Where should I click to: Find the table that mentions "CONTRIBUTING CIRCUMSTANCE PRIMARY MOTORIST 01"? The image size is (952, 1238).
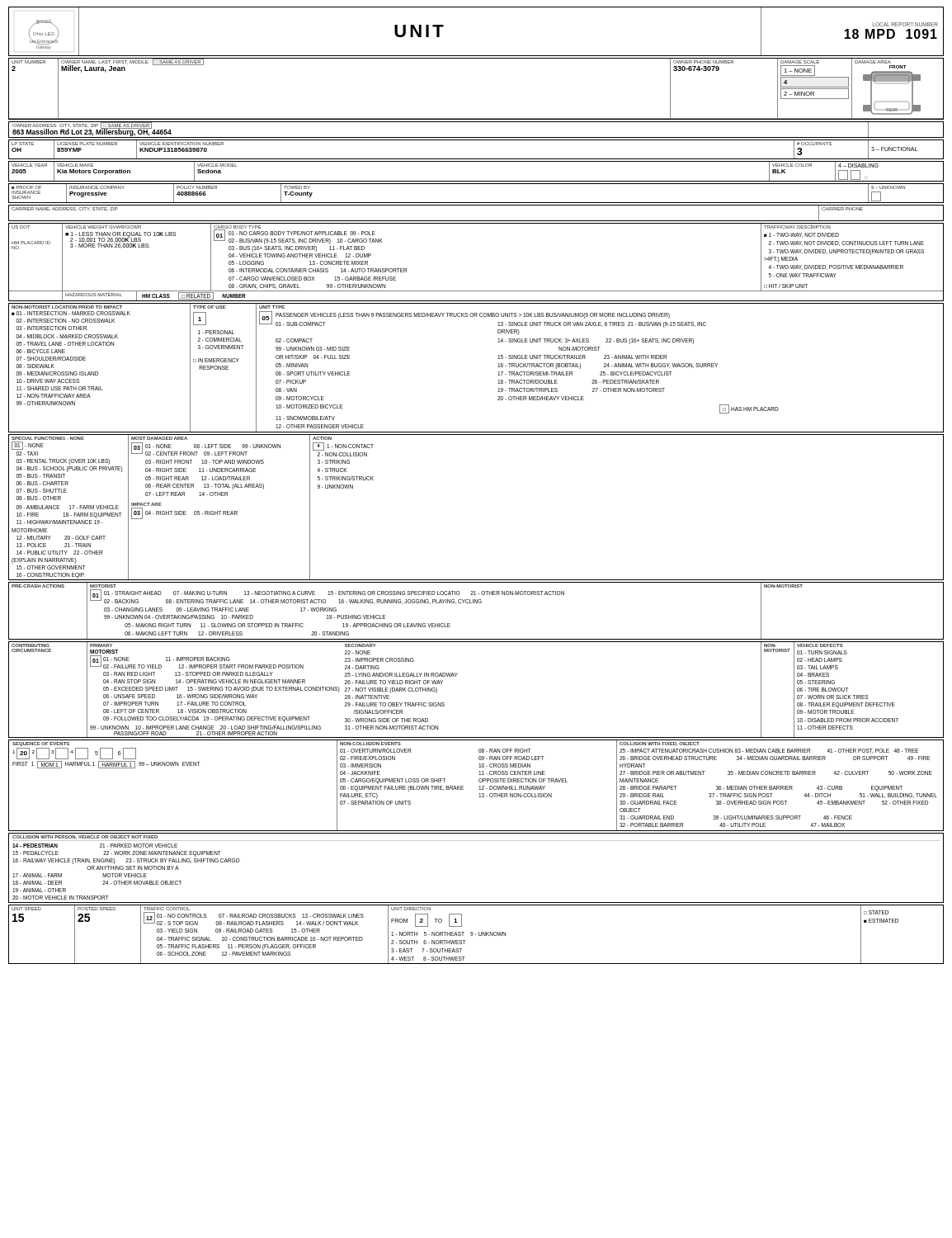coord(476,689)
